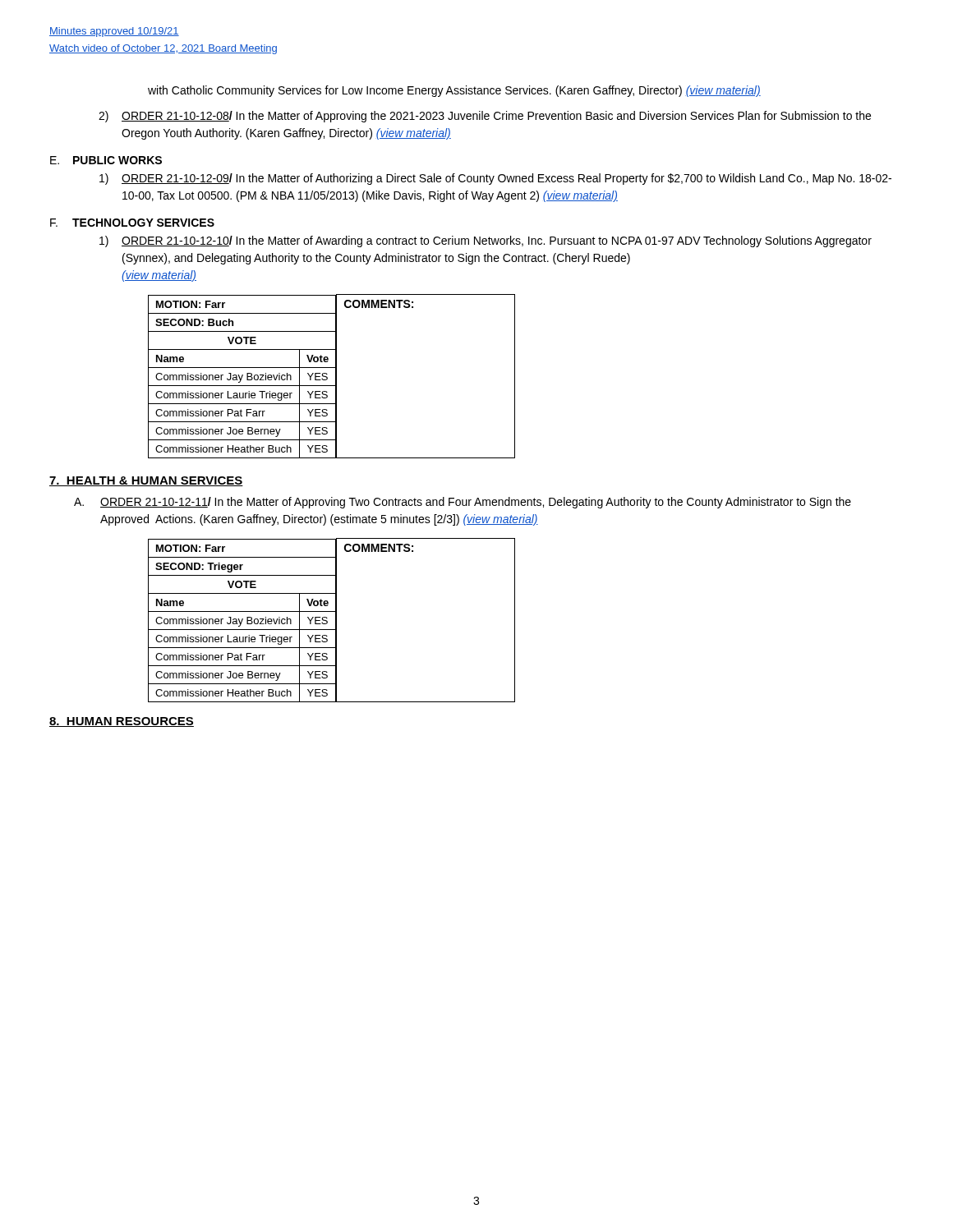
Task: Click on the text block starting "with Catholic Community Services for Low Income"
Action: [454, 90]
